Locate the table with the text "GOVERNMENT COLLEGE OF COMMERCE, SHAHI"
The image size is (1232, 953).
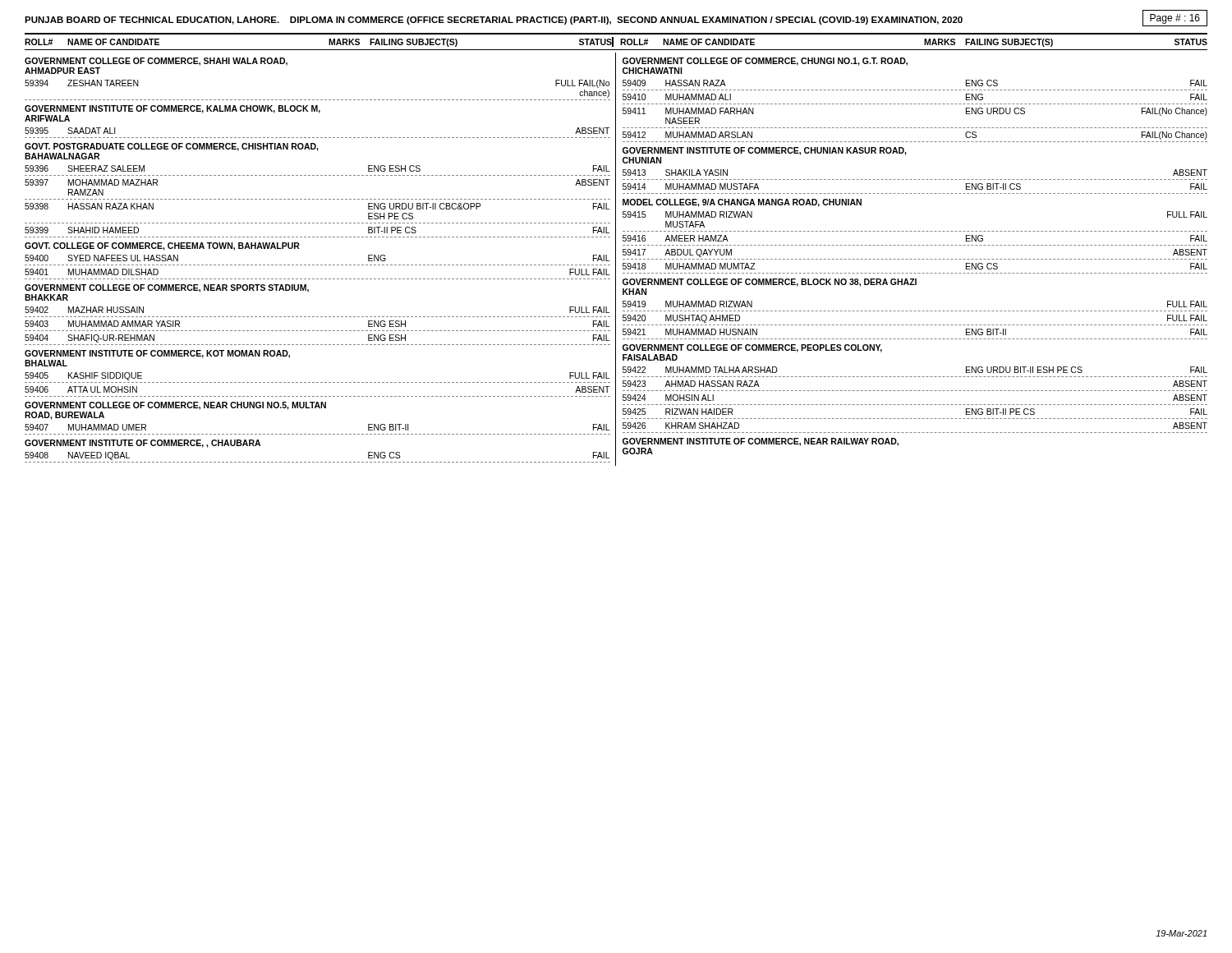click(x=616, y=259)
